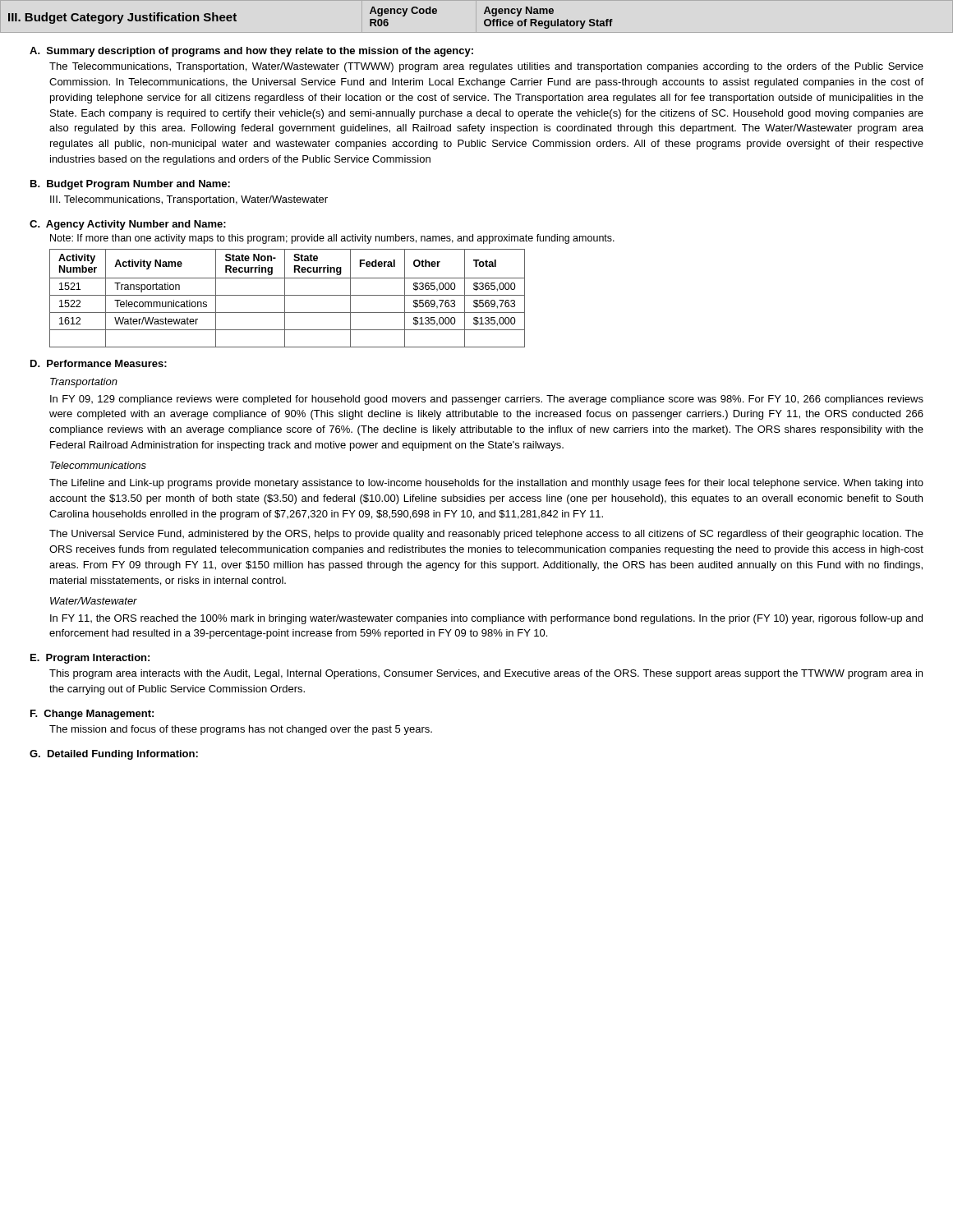953x1232 pixels.
Task: Navigate to the text starting "Water/Wastewater In FY 11, the"
Action: pos(486,618)
